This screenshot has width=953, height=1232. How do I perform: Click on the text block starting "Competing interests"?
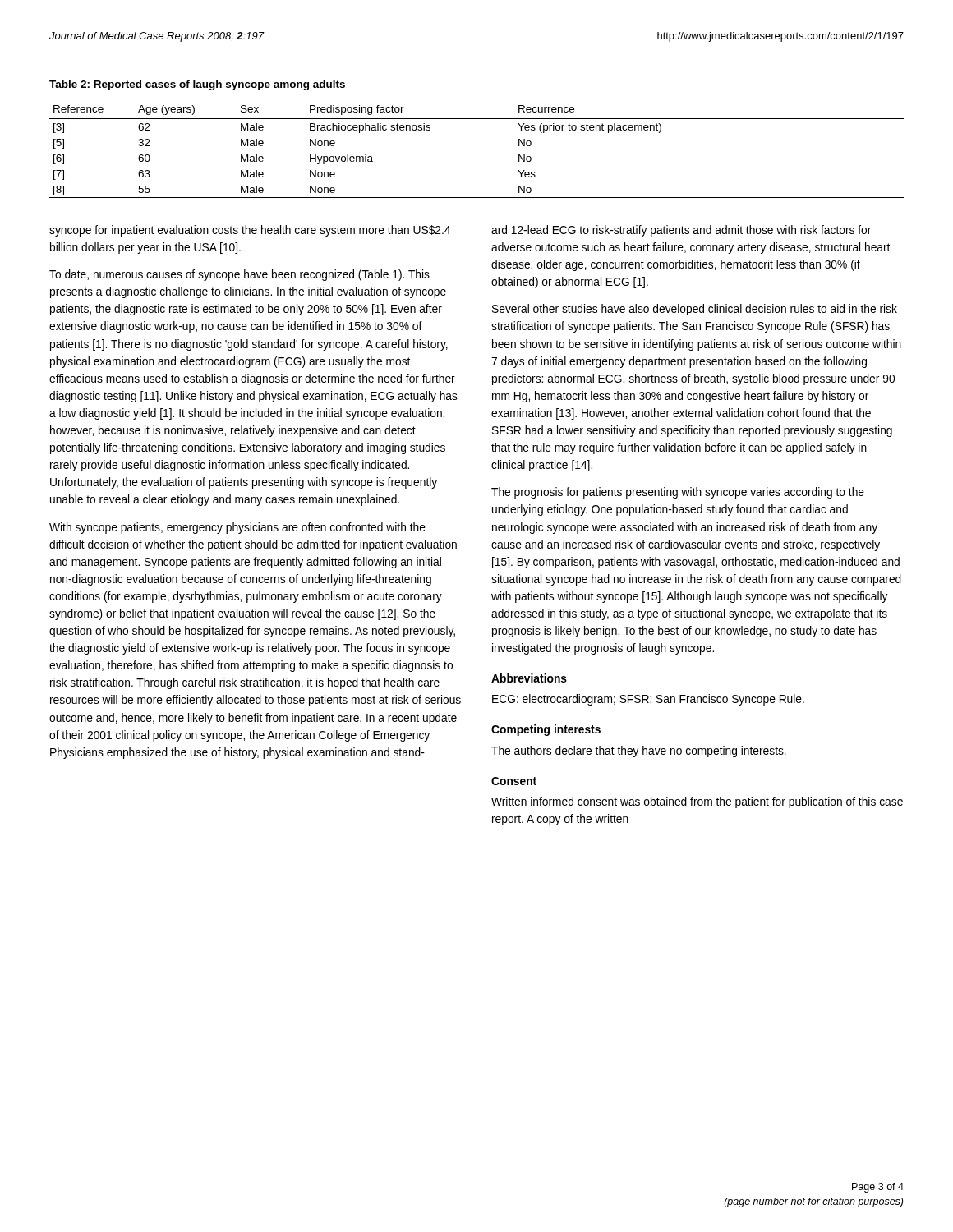coord(546,730)
